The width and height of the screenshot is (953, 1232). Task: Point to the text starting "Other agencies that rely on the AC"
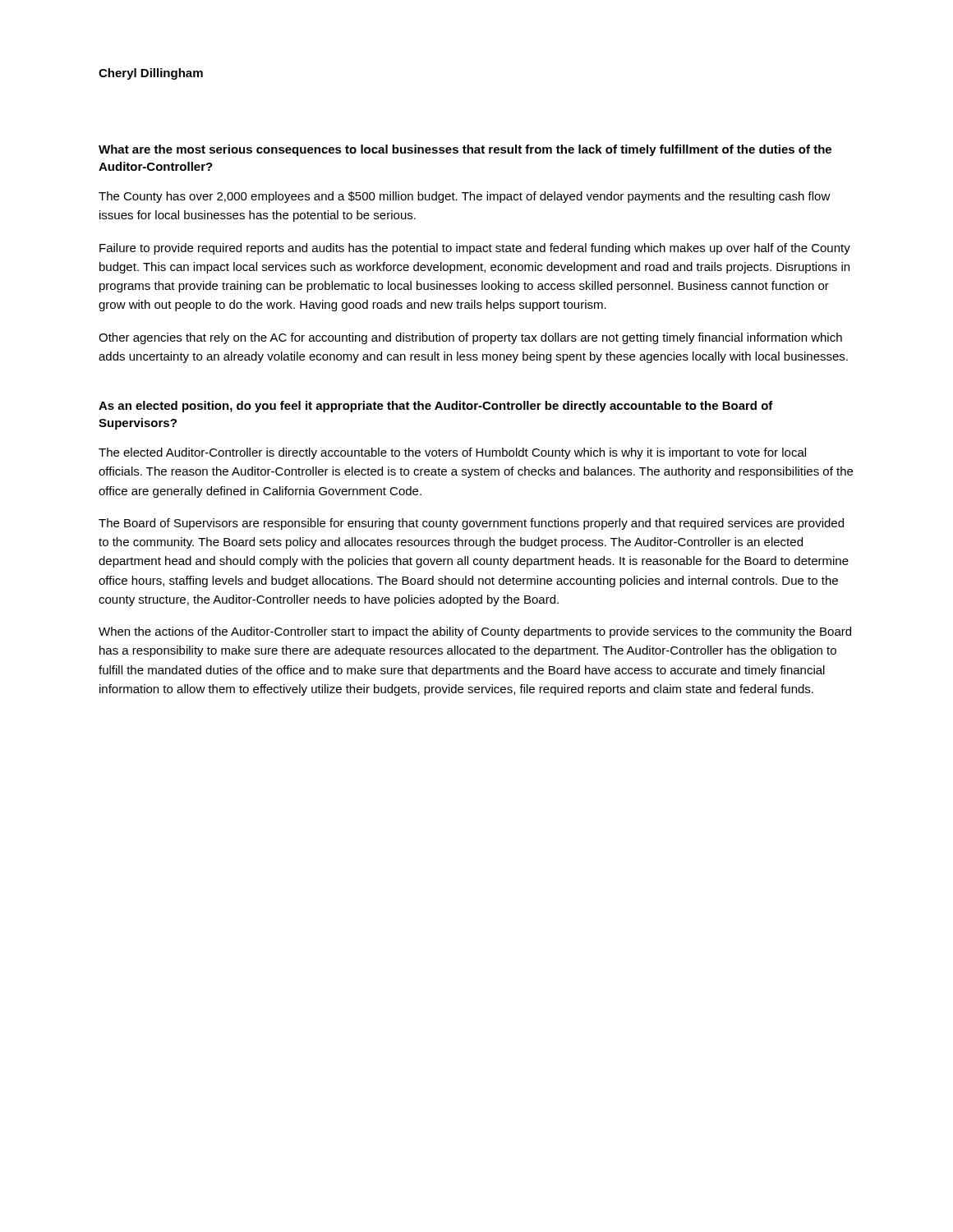pos(474,346)
